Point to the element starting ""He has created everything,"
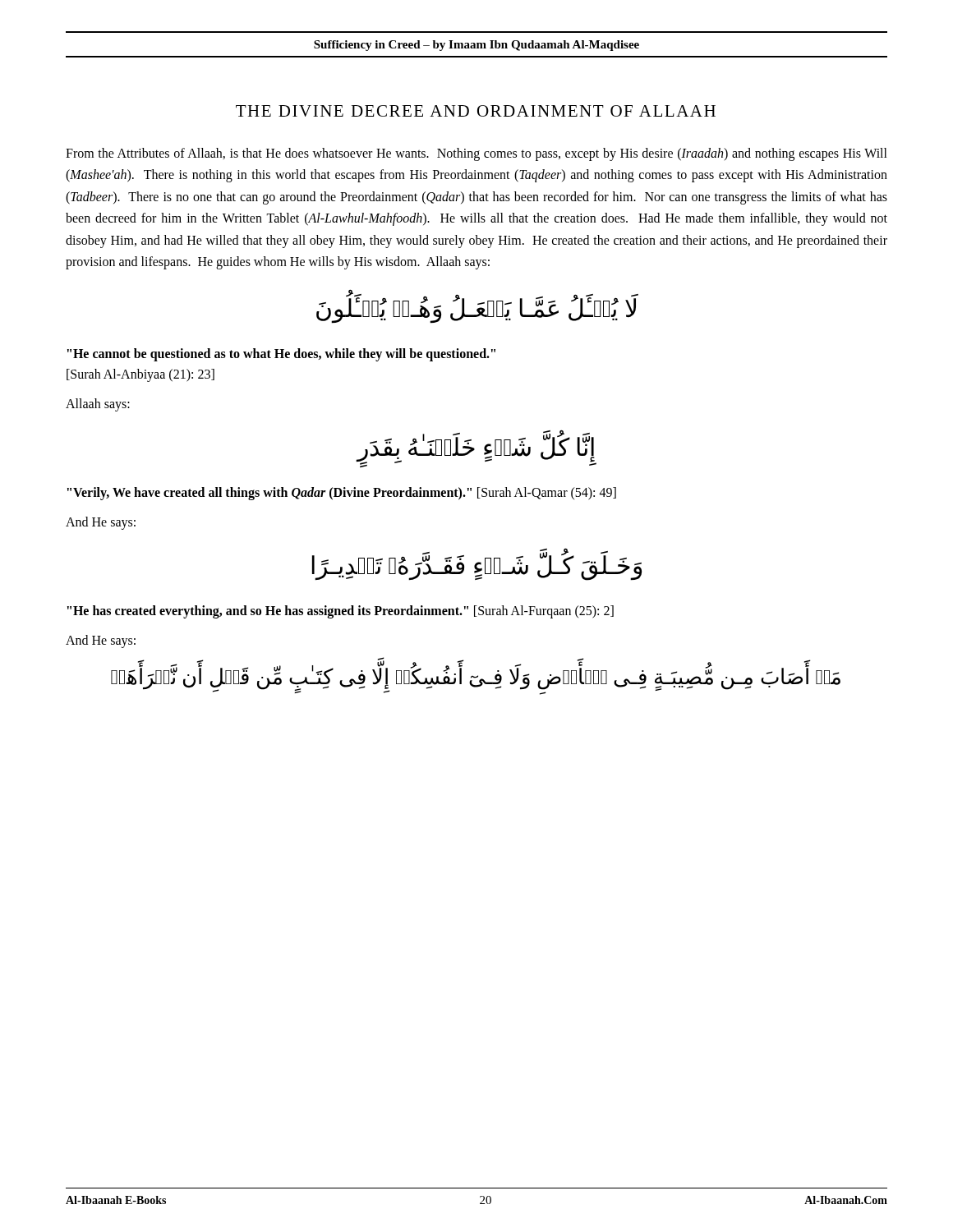Viewport: 953px width, 1232px height. tap(340, 610)
